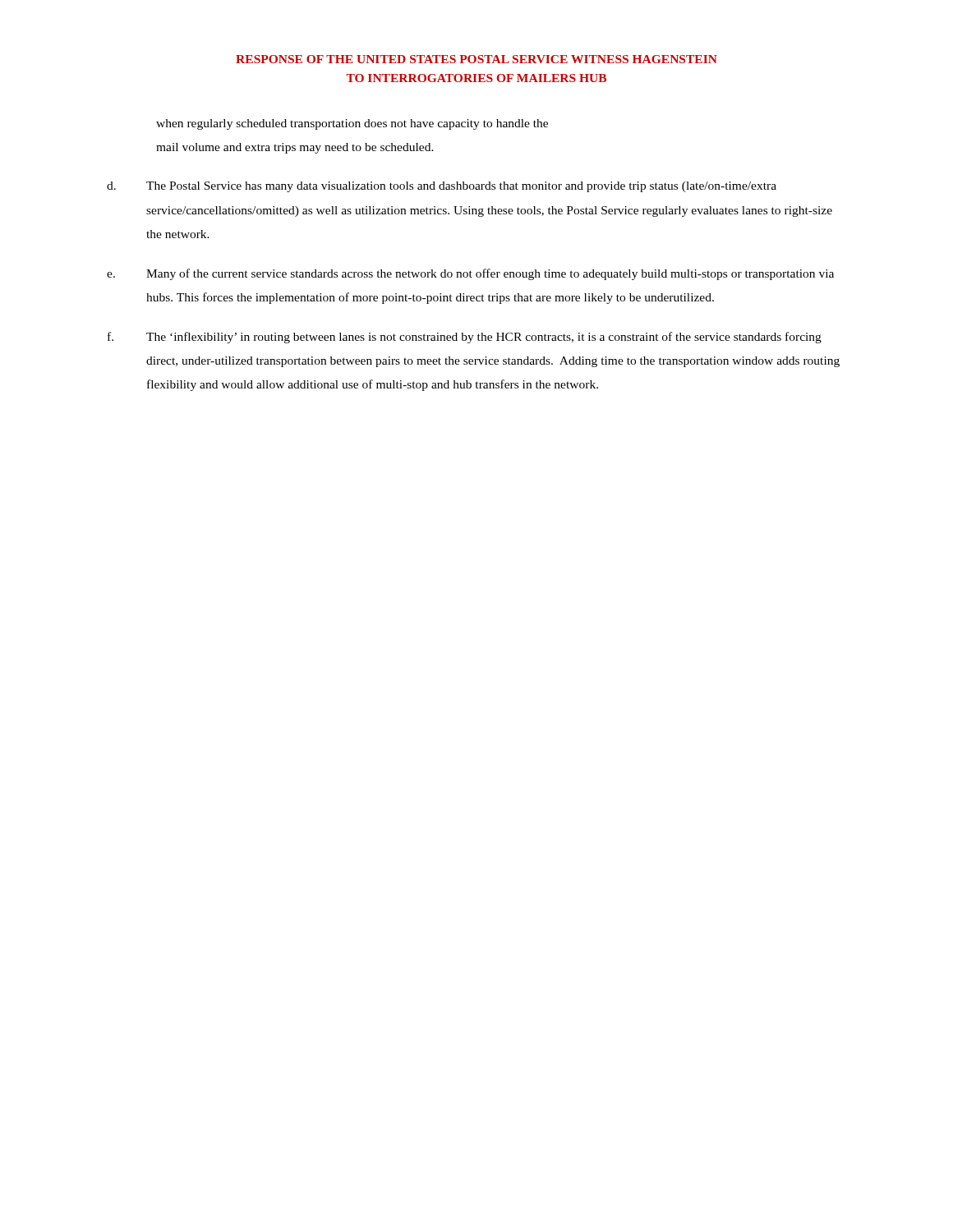Find the text block that reads "when regularly scheduled transportation does not have"
953x1232 pixels.
click(x=352, y=134)
